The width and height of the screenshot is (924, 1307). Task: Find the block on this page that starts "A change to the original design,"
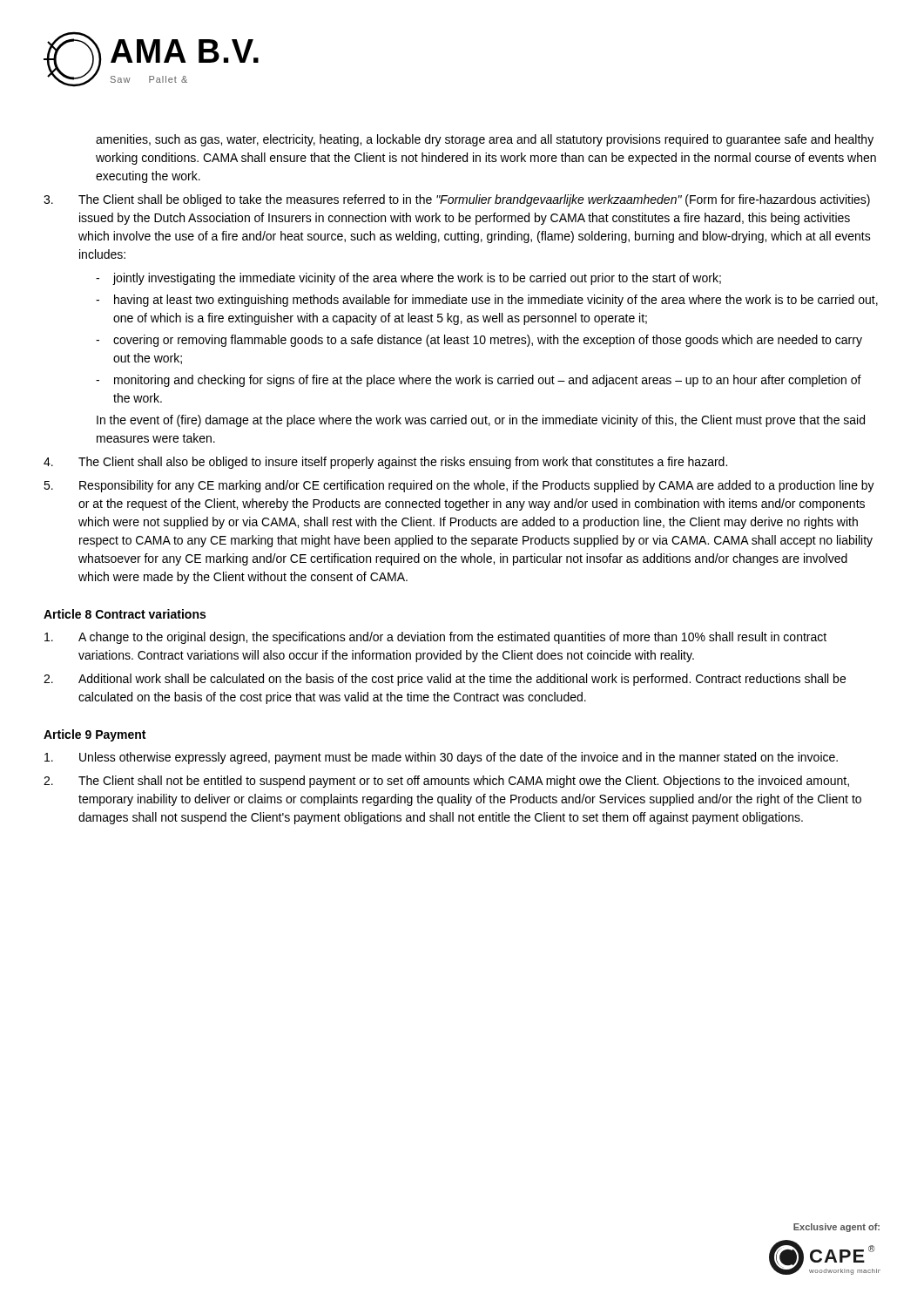coord(462,647)
